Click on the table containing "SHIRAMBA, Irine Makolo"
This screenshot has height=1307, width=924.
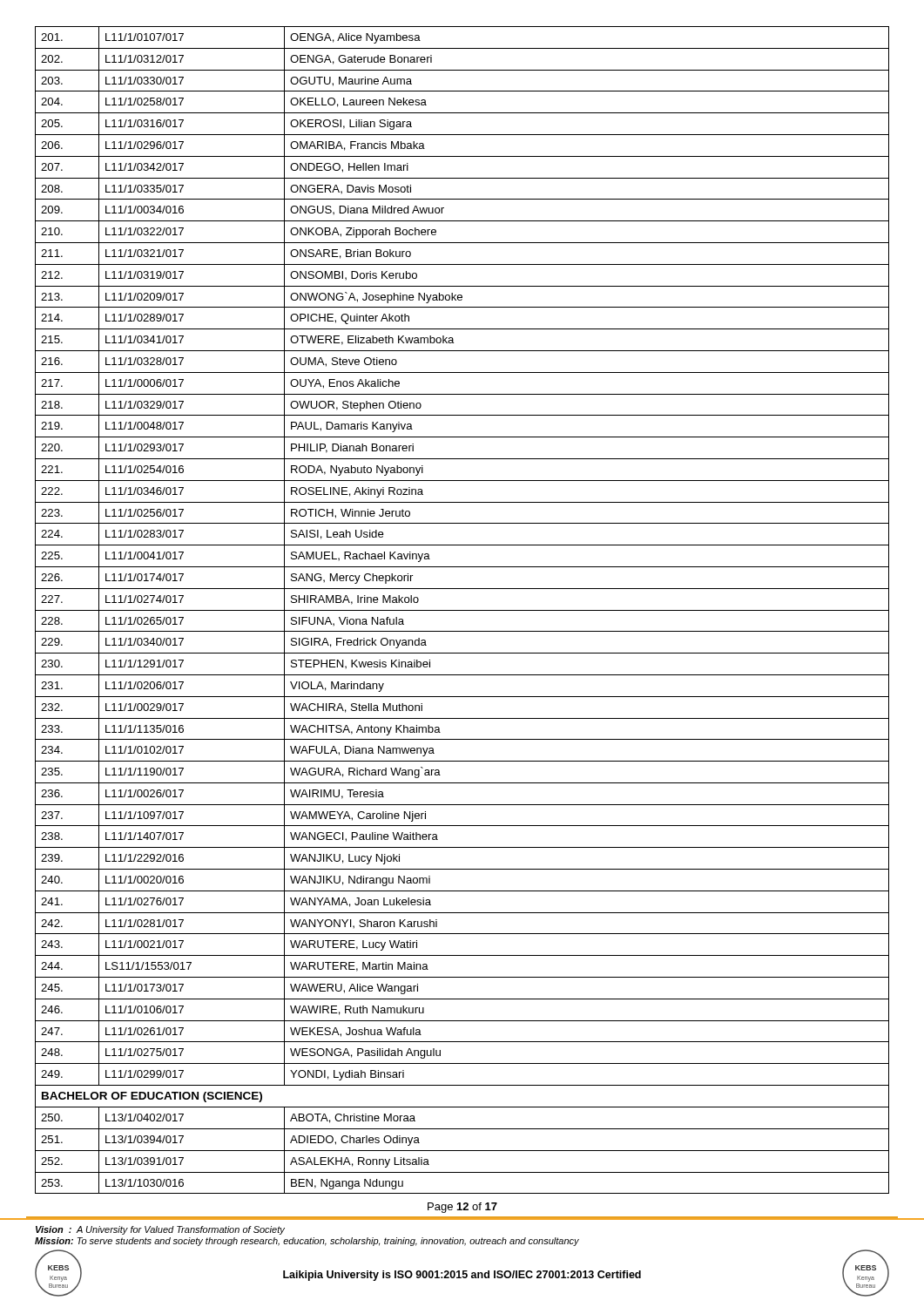[462, 610]
